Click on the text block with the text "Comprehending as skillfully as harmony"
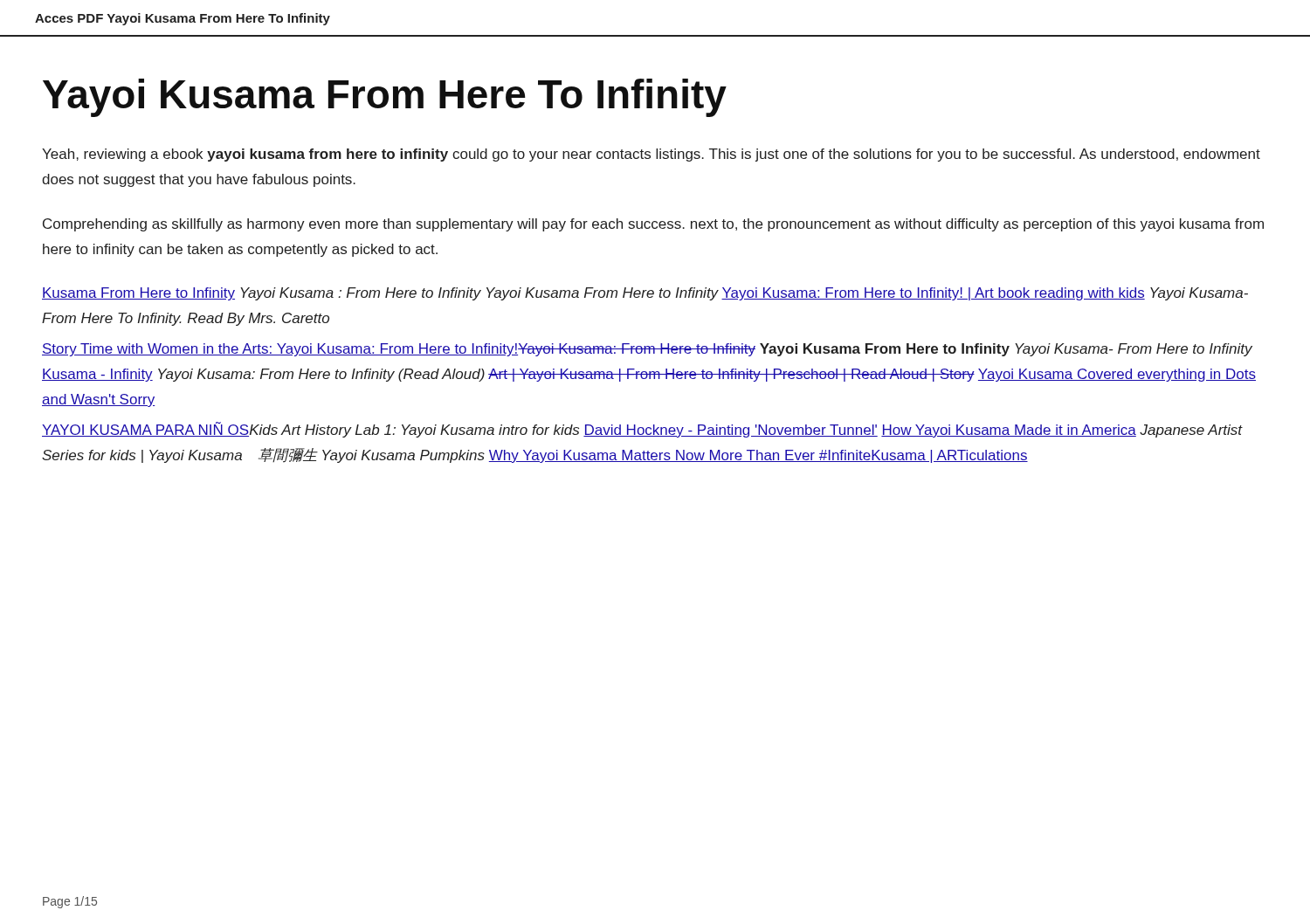 [x=653, y=236]
